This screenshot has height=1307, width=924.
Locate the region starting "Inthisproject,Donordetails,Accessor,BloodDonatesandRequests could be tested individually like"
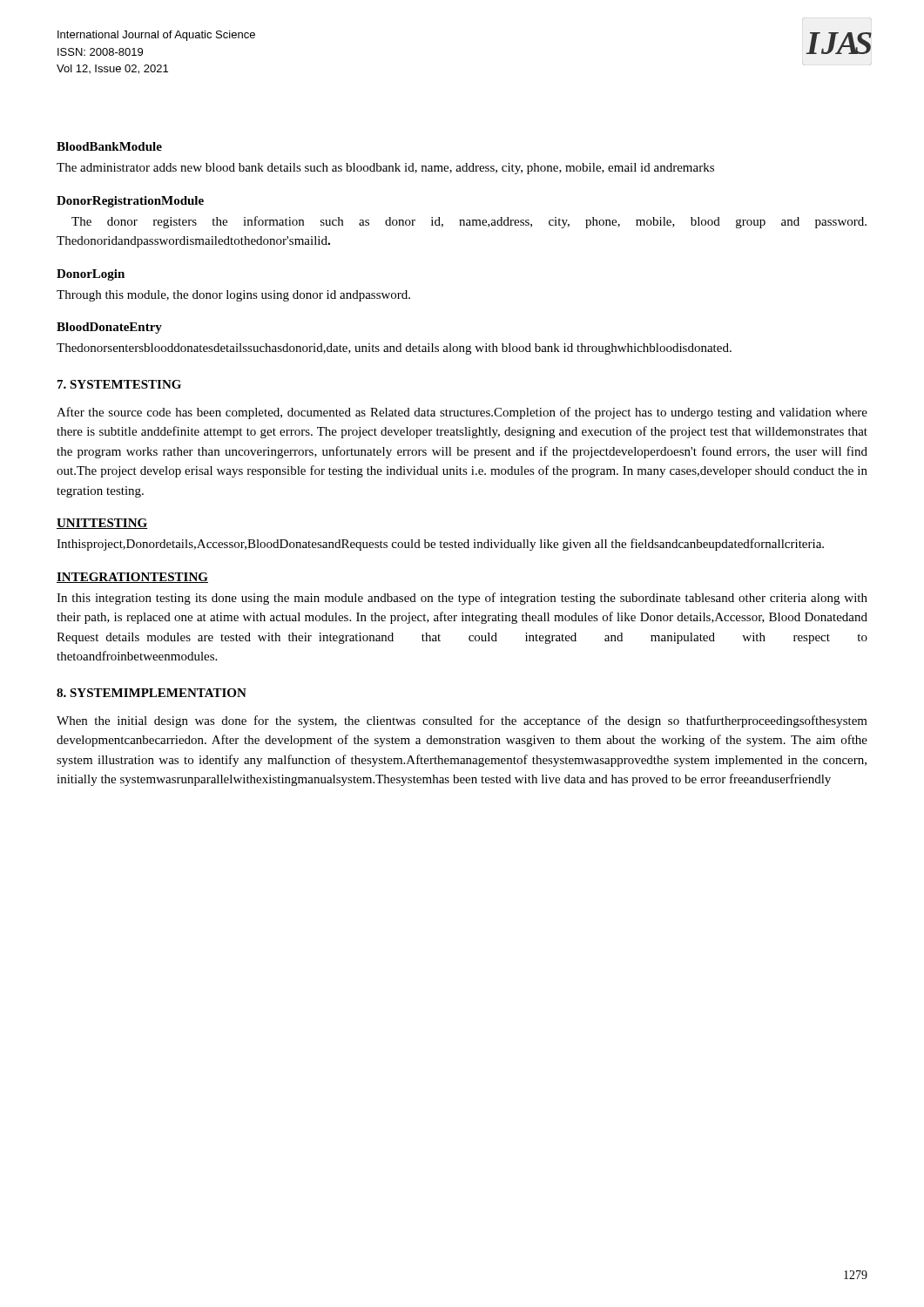pyautogui.click(x=441, y=544)
